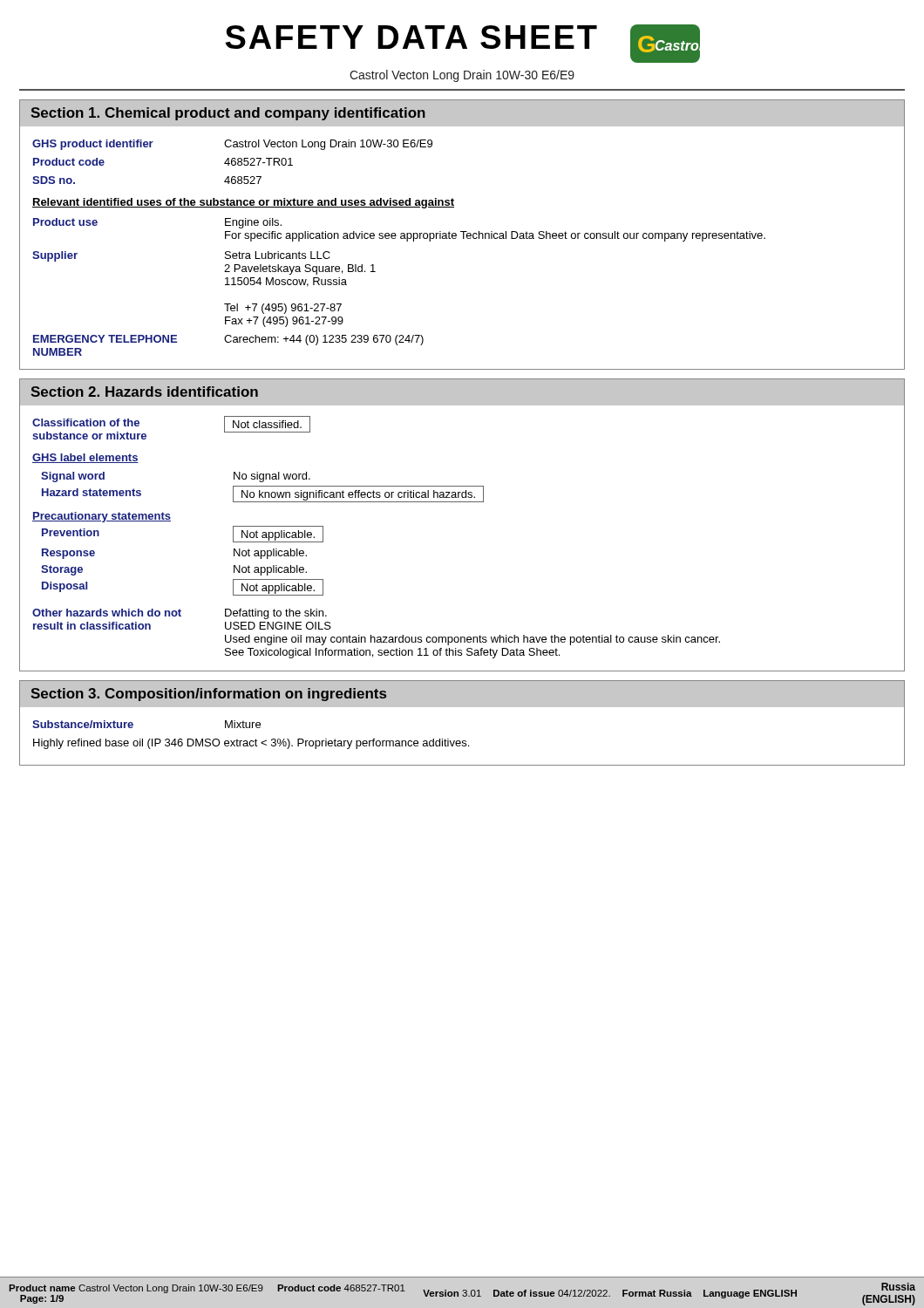Find the text containing "Response Not applicable."

[64, 553]
